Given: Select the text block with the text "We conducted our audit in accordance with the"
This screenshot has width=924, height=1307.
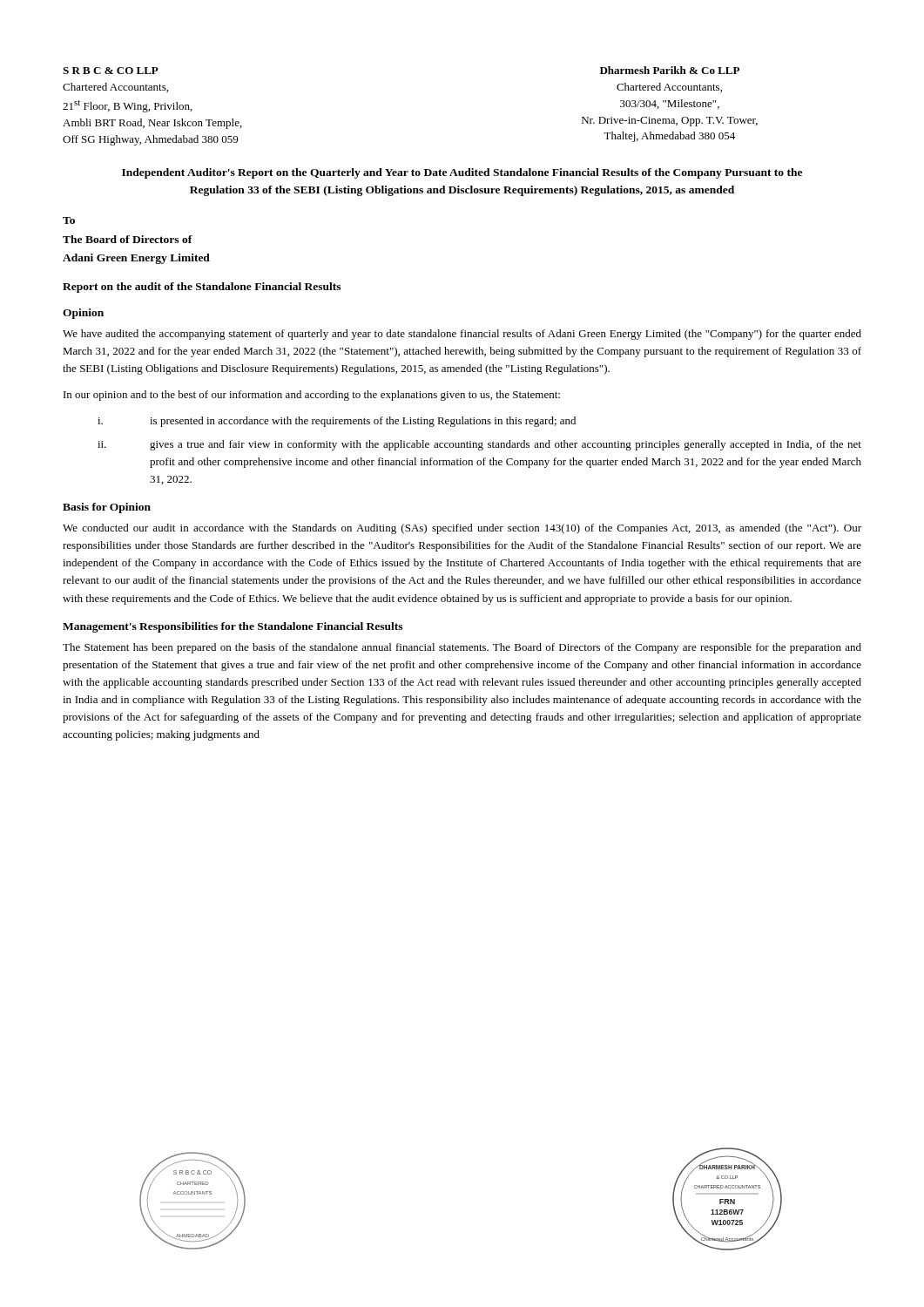Looking at the screenshot, I should (462, 563).
